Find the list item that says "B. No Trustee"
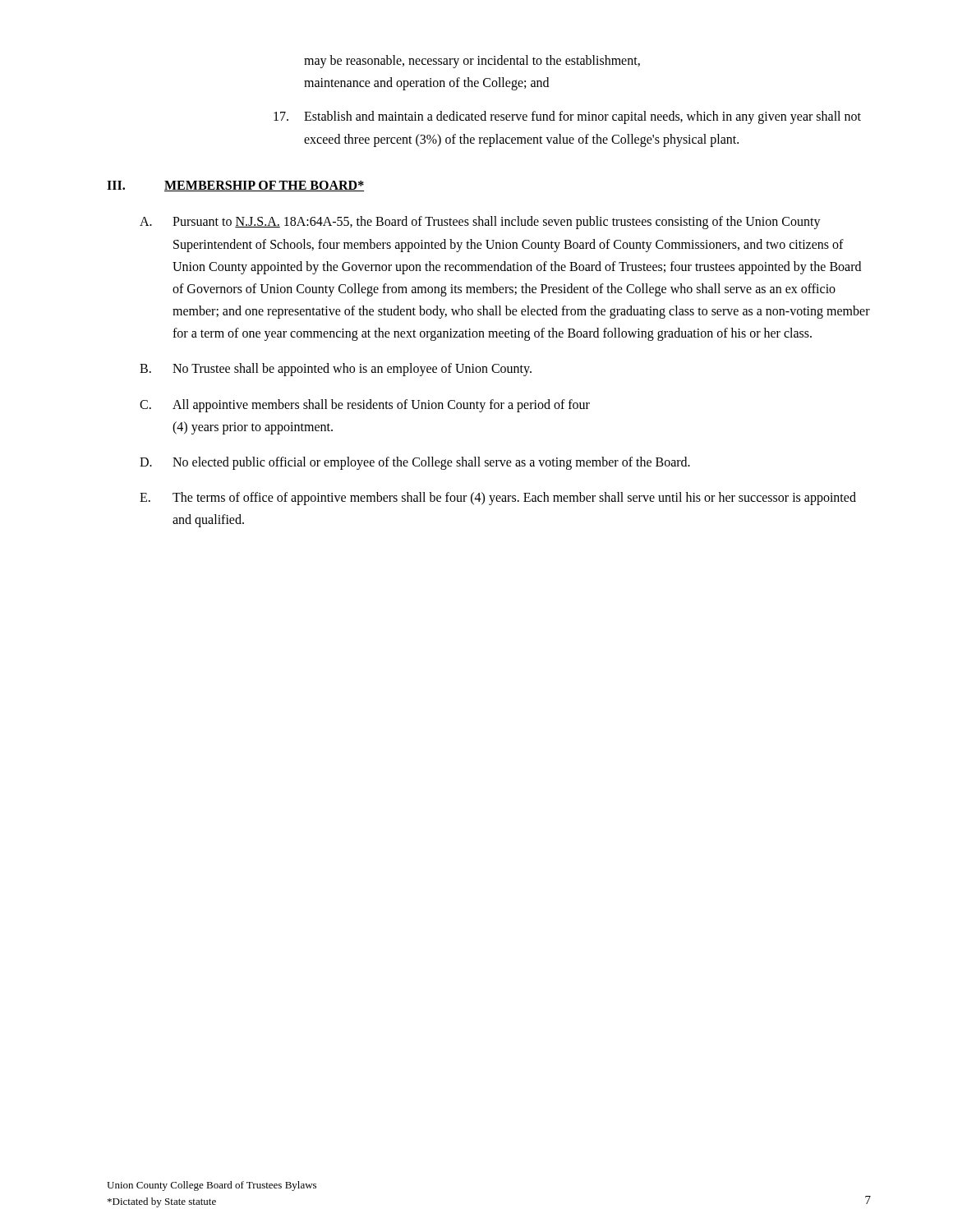The width and height of the screenshot is (953, 1232). tap(505, 369)
